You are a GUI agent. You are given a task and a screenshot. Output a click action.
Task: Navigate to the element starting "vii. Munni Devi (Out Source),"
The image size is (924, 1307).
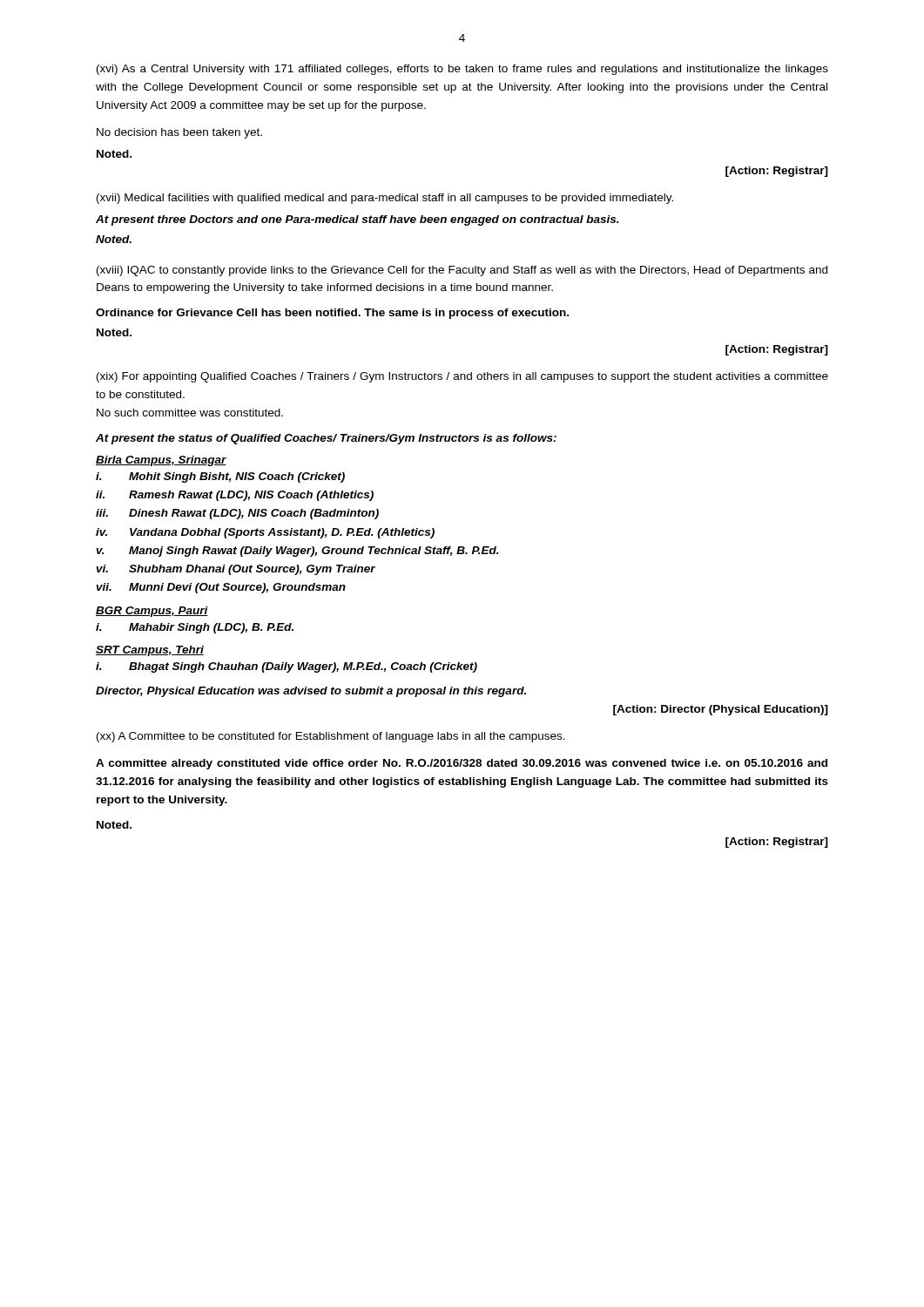click(221, 588)
